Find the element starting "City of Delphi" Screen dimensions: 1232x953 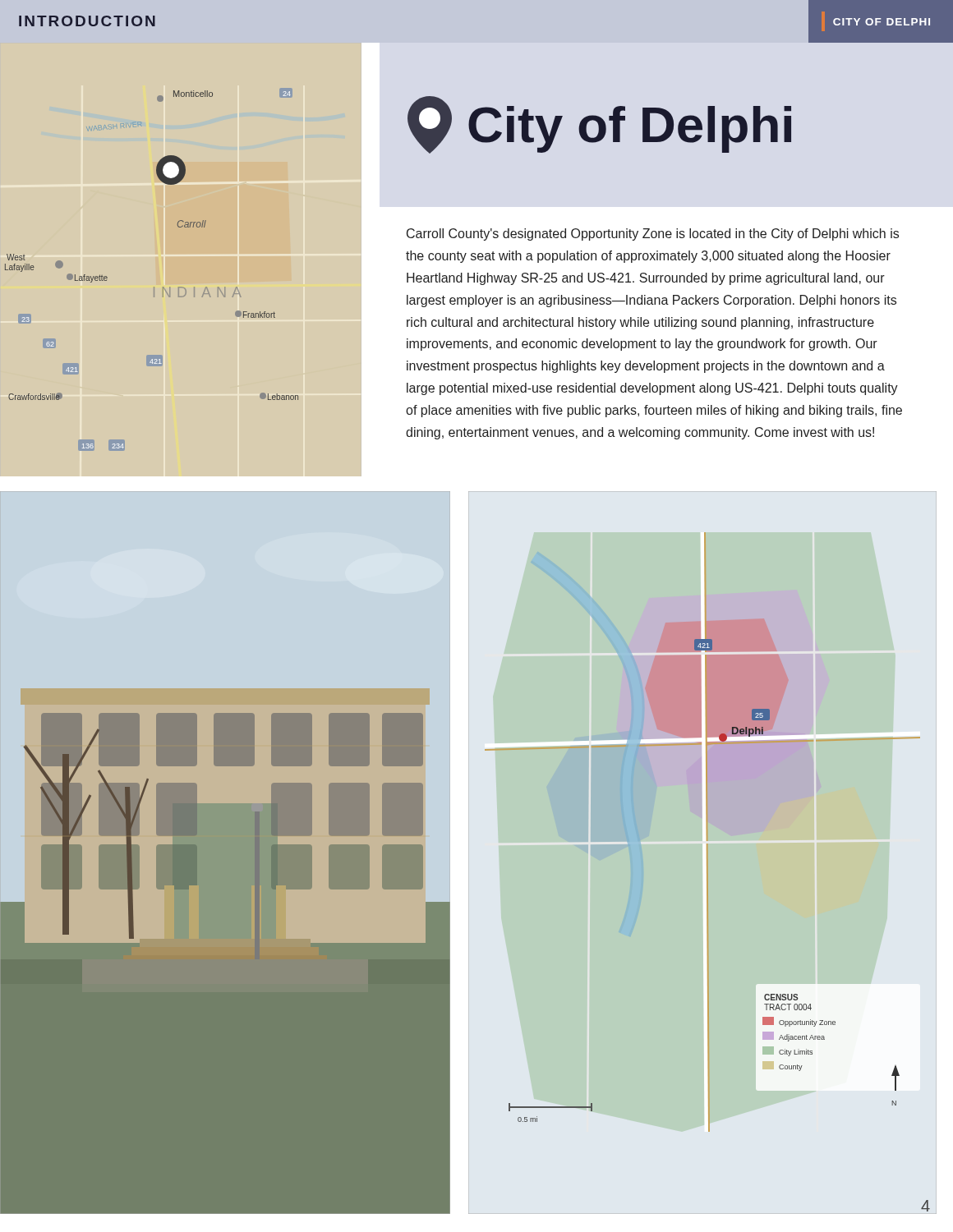point(600,125)
